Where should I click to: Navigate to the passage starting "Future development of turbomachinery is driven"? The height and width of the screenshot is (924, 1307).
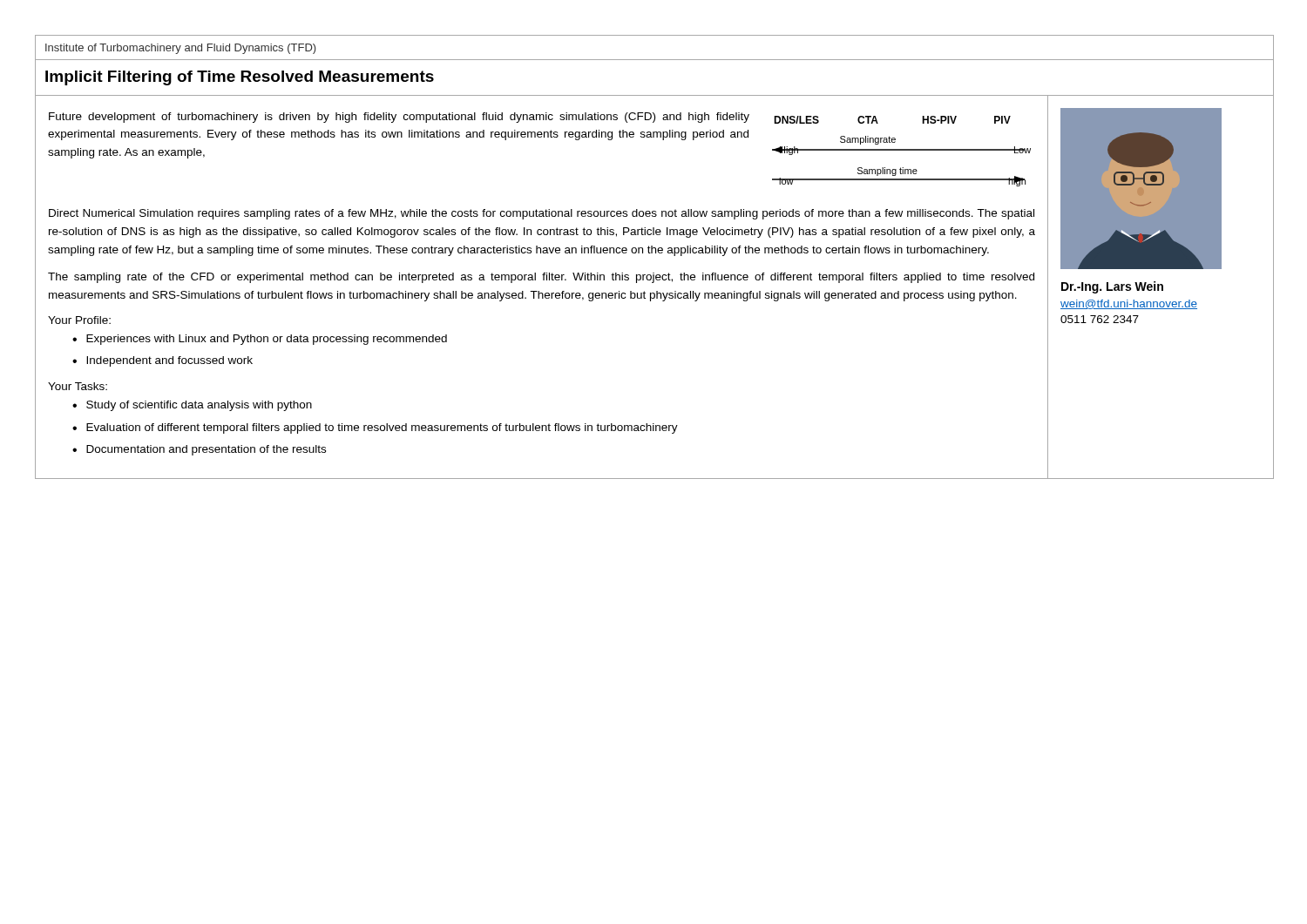click(x=399, y=134)
